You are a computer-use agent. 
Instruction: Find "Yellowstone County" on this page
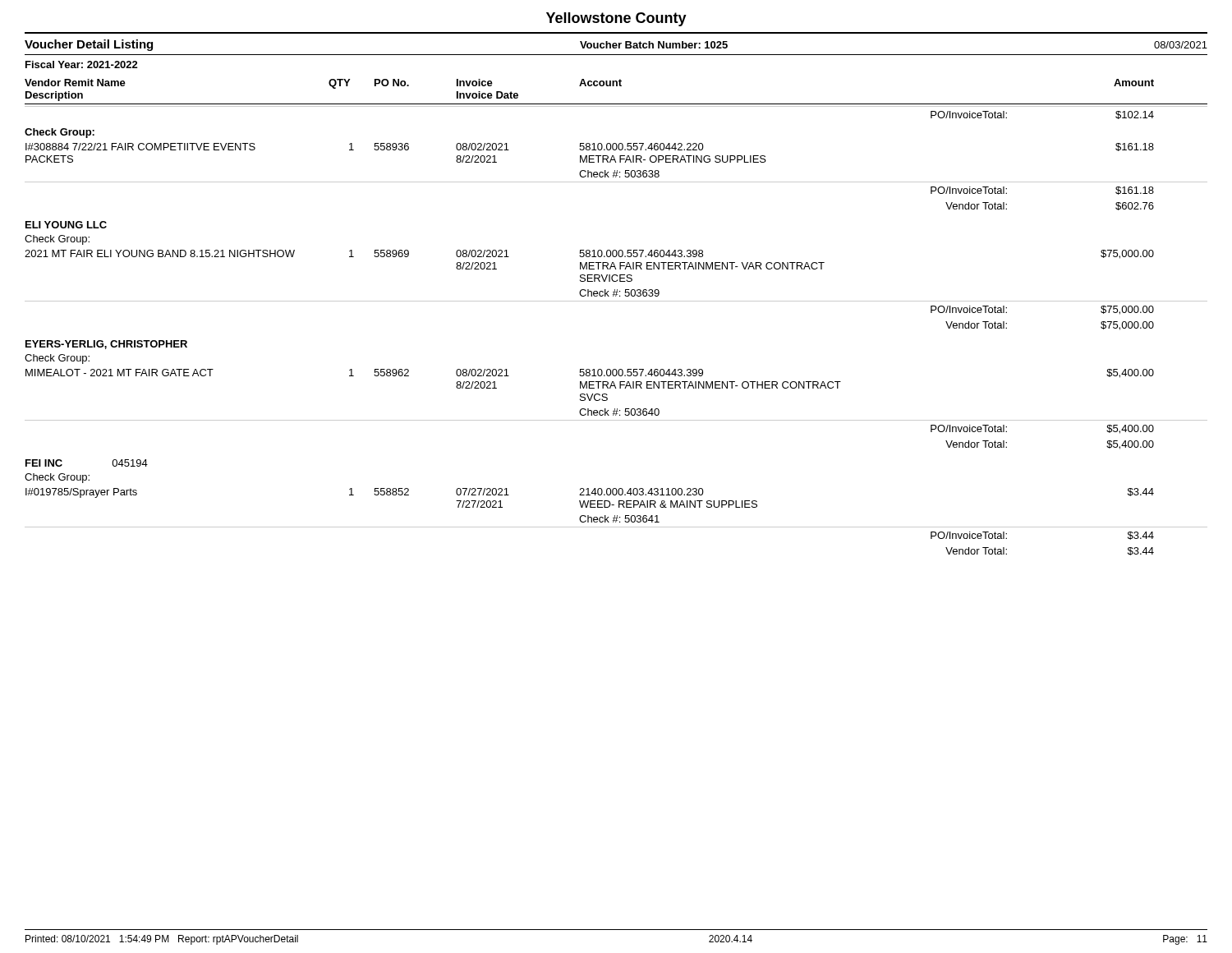coord(616,18)
